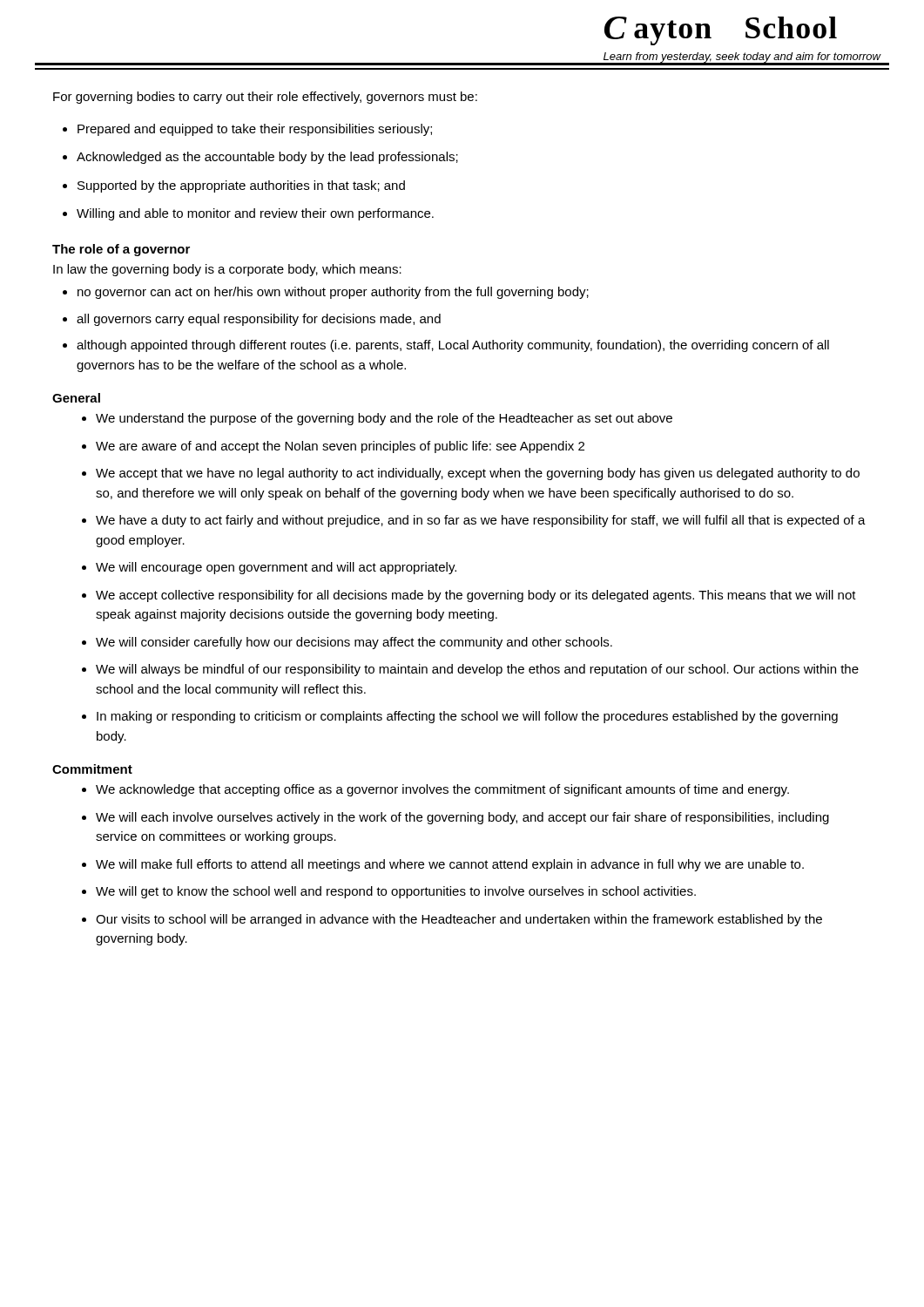Locate the list item with the text "Our visits to school"
The height and width of the screenshot is (1307, 924).
point(459,928)
